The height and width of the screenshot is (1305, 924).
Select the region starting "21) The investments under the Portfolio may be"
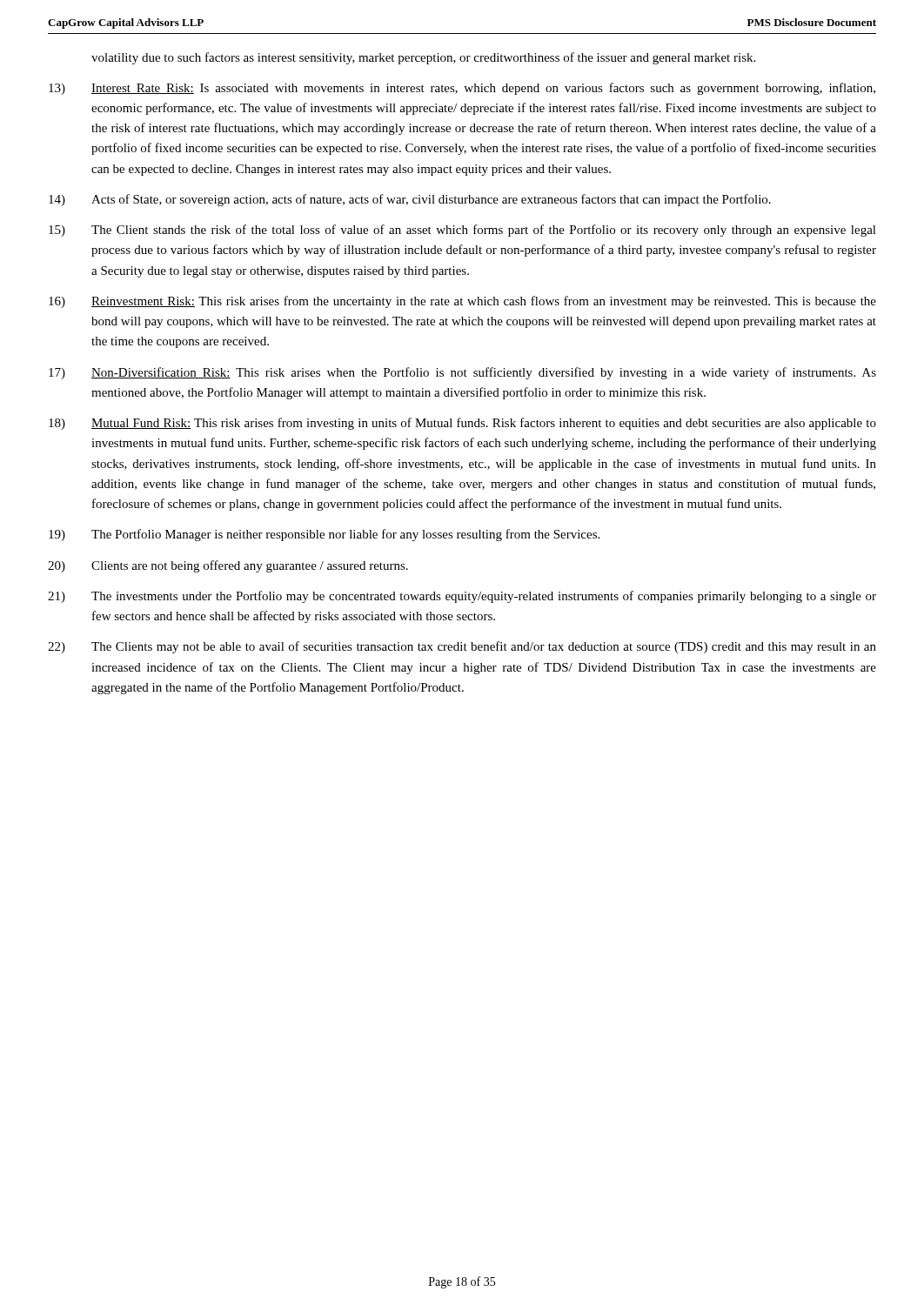tap(462, 606)
